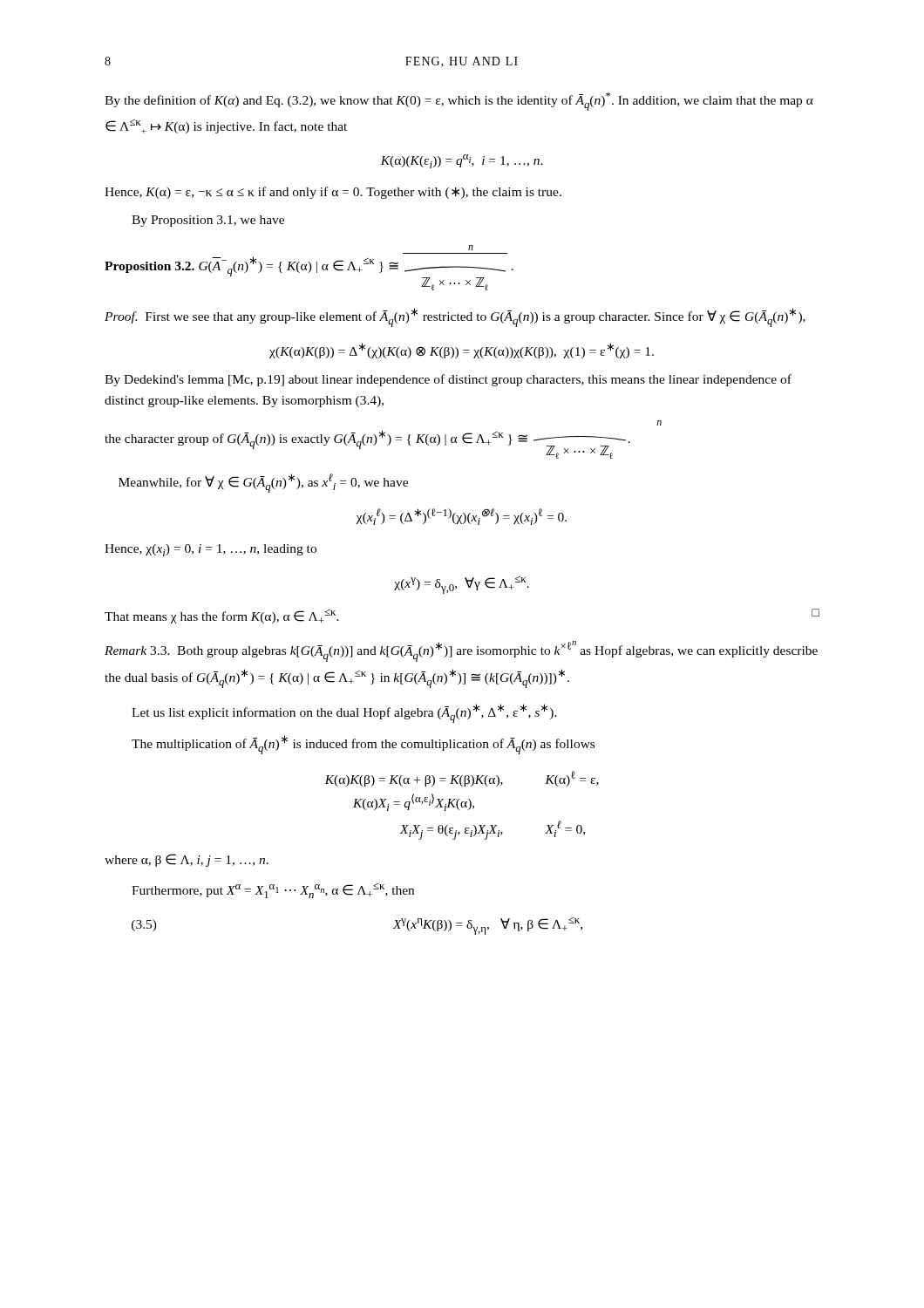
Task: Point to the formula beginning "χ(xiℓ) = (Δ∗)(ℓ−1)(χ)(xi⊗ℓ) = χ(xi)ℓ ="
Action: click(x=462, y=517)
